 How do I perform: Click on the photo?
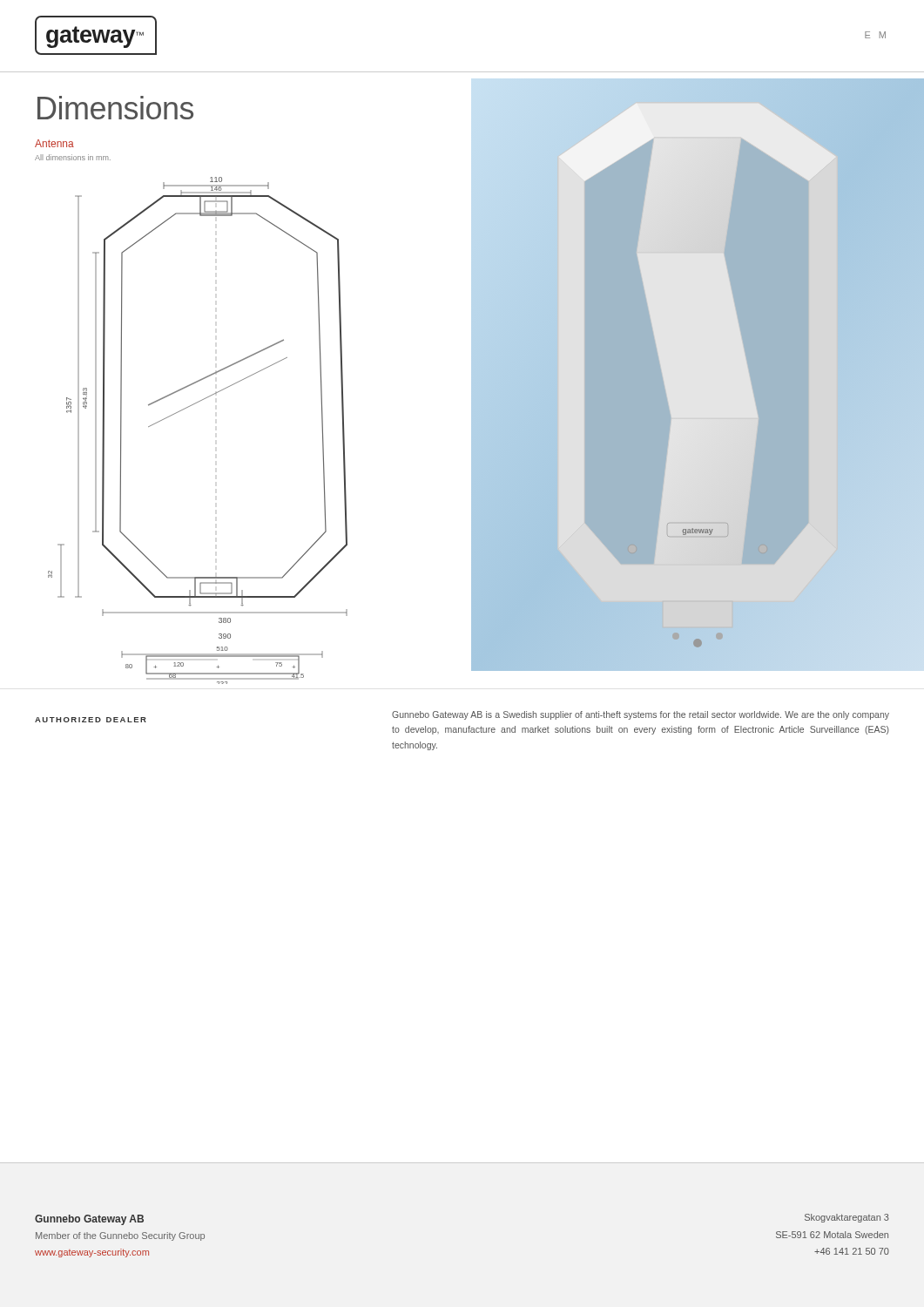(698, 375)
